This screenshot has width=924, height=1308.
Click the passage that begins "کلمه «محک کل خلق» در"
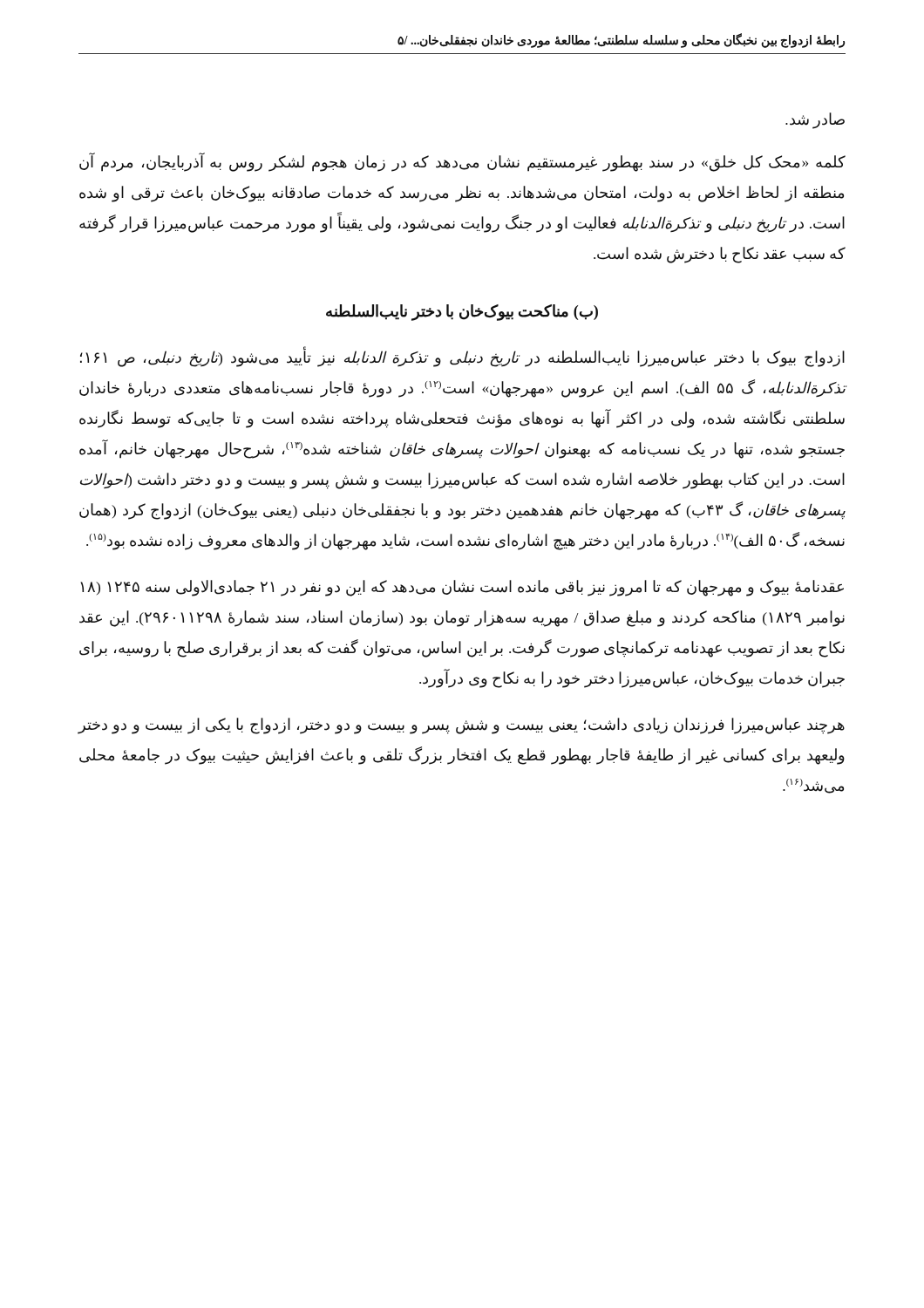462,208
